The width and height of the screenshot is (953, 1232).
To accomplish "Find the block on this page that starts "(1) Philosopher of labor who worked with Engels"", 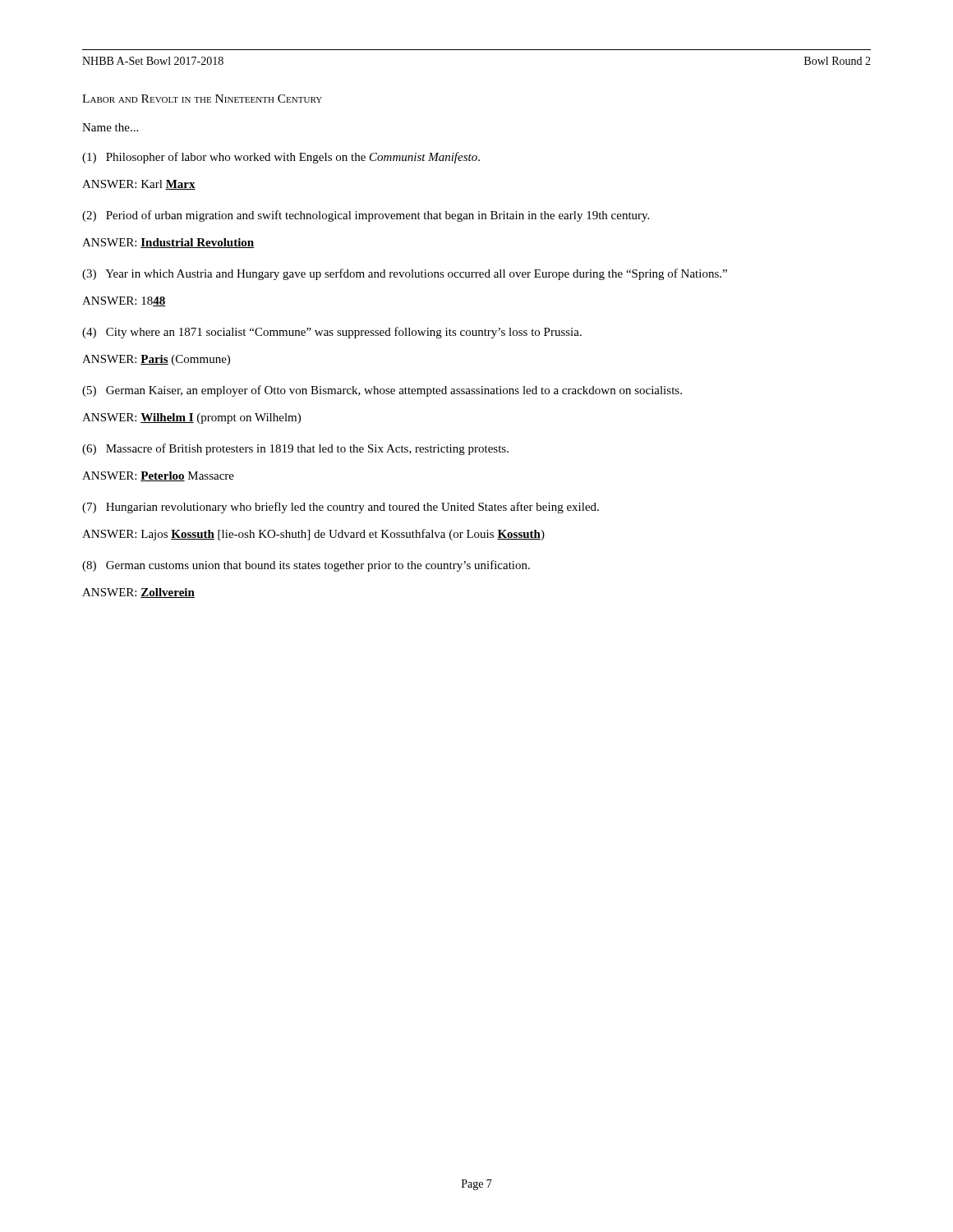I will [x=281, y=157].
